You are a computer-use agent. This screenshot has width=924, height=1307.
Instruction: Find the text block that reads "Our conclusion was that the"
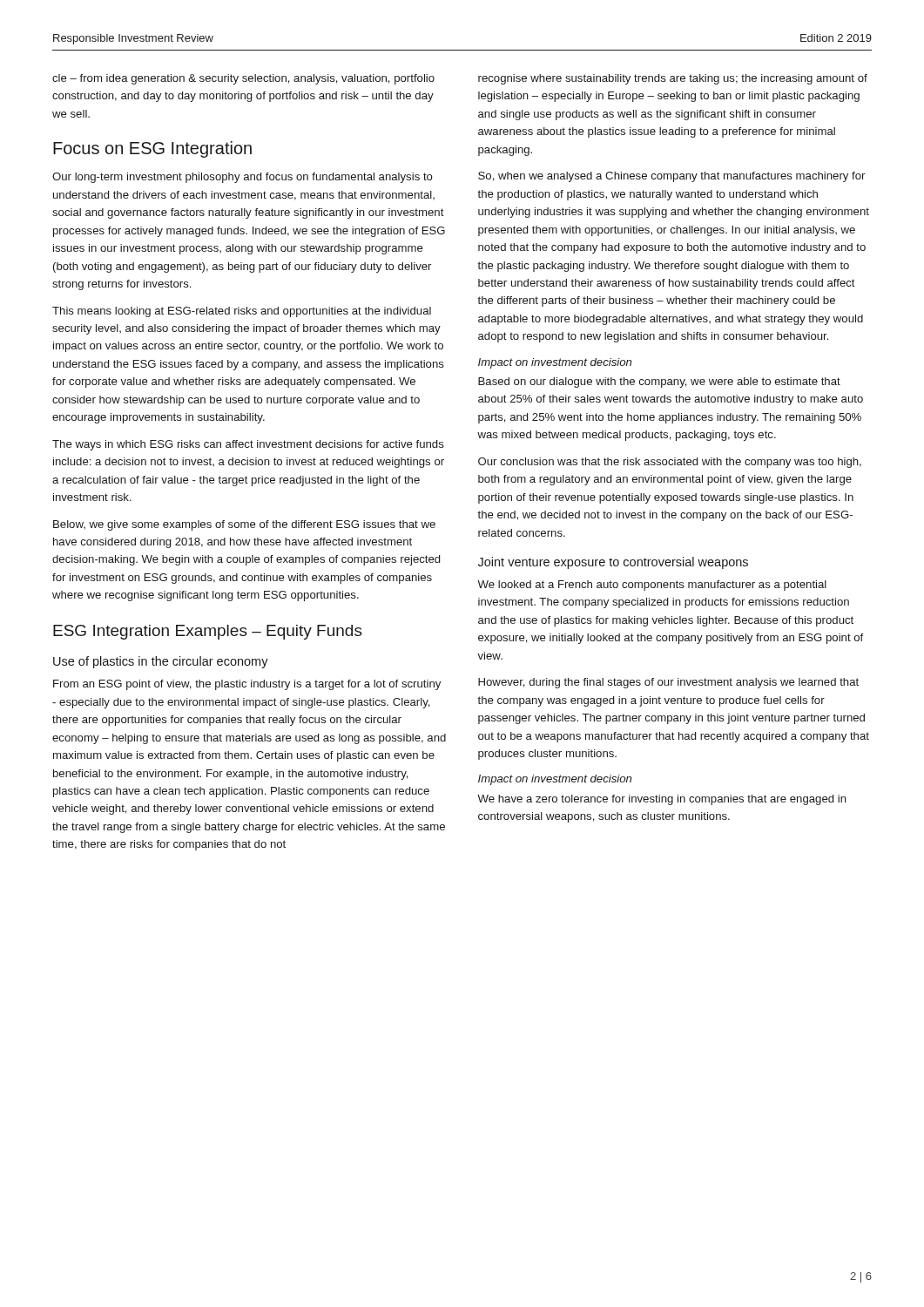point(670,497)
